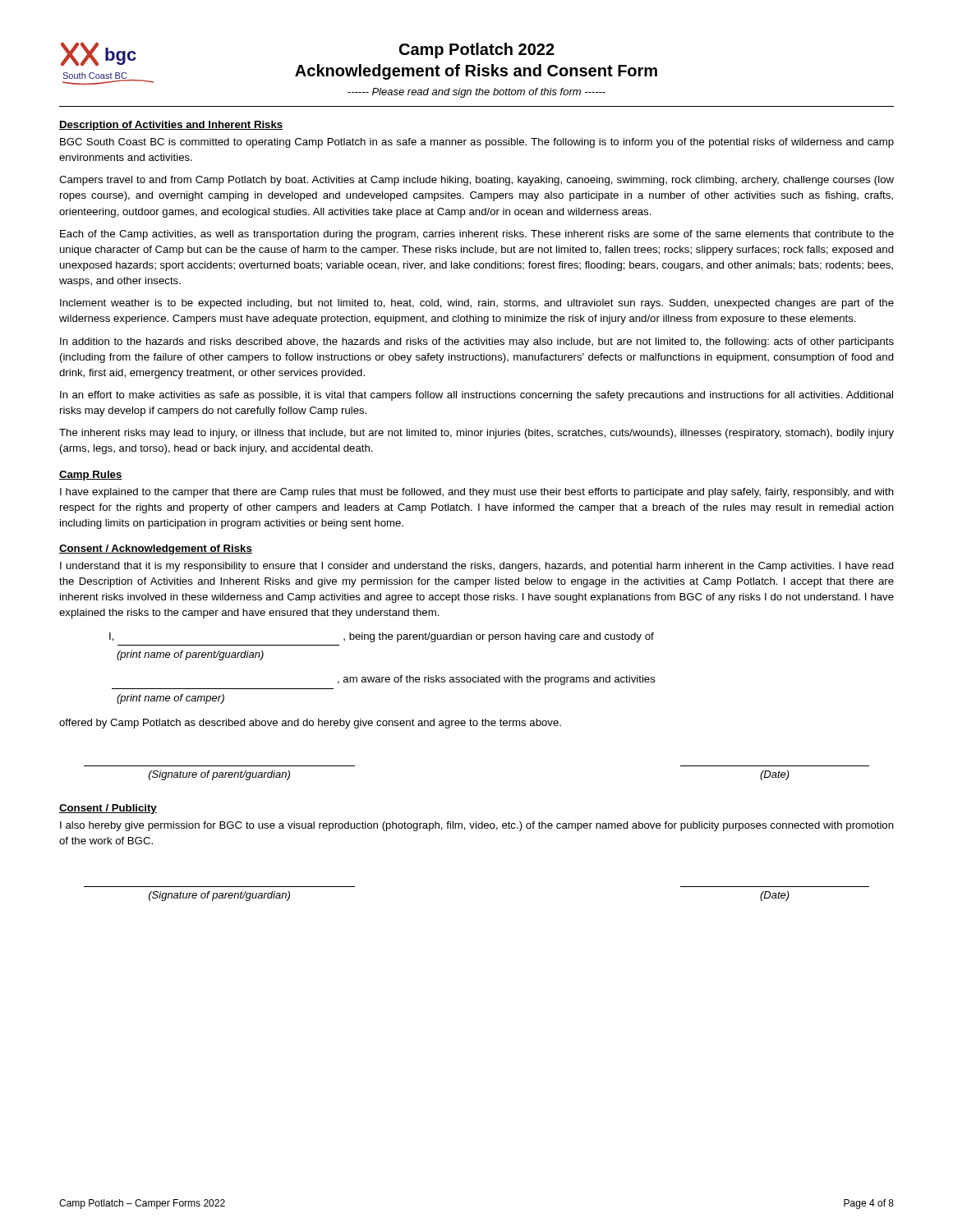Locate the text block containing "I, , being"

(476, 680)
